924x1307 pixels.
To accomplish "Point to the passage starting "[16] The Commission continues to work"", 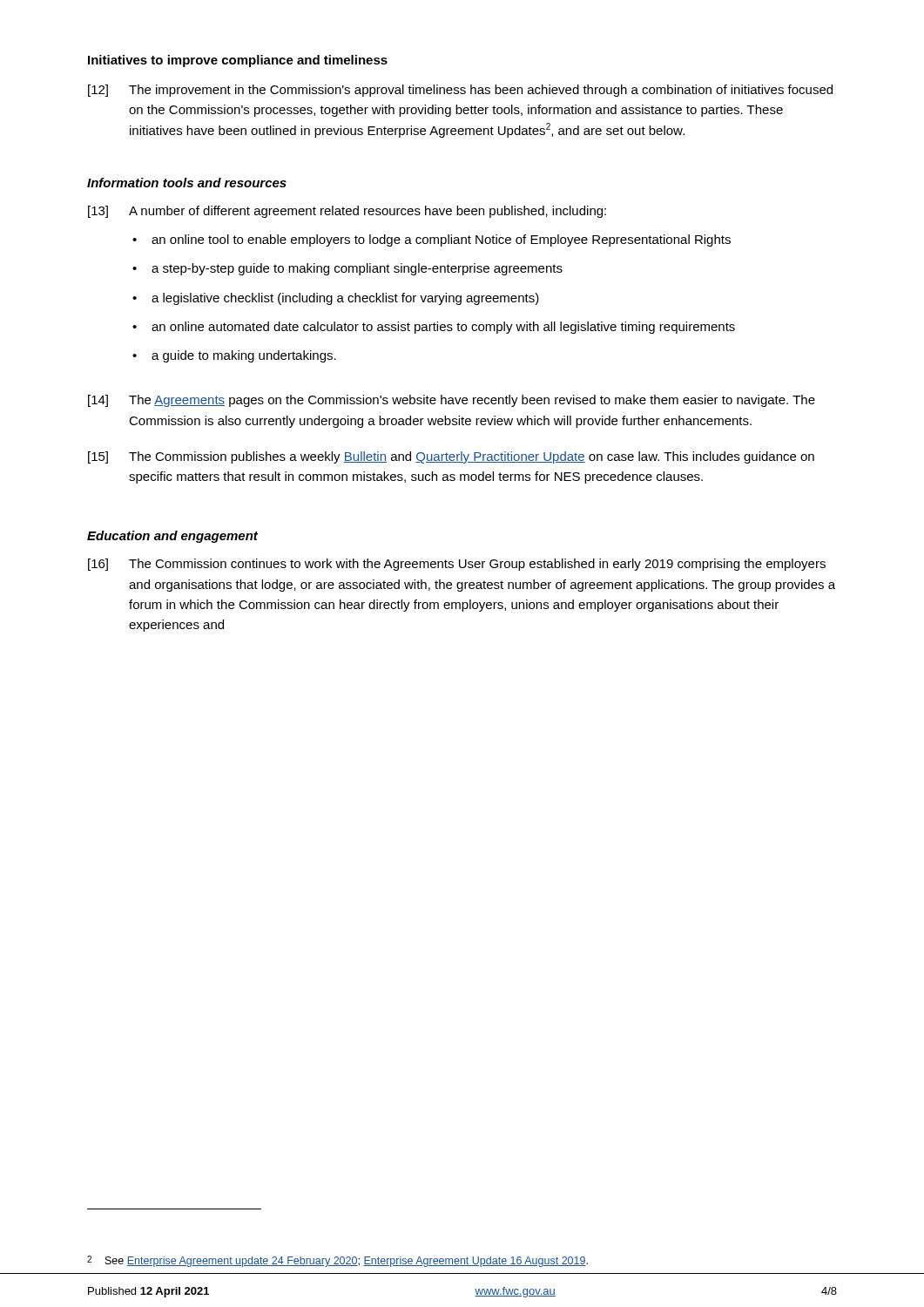I will (x=462, y=594).
